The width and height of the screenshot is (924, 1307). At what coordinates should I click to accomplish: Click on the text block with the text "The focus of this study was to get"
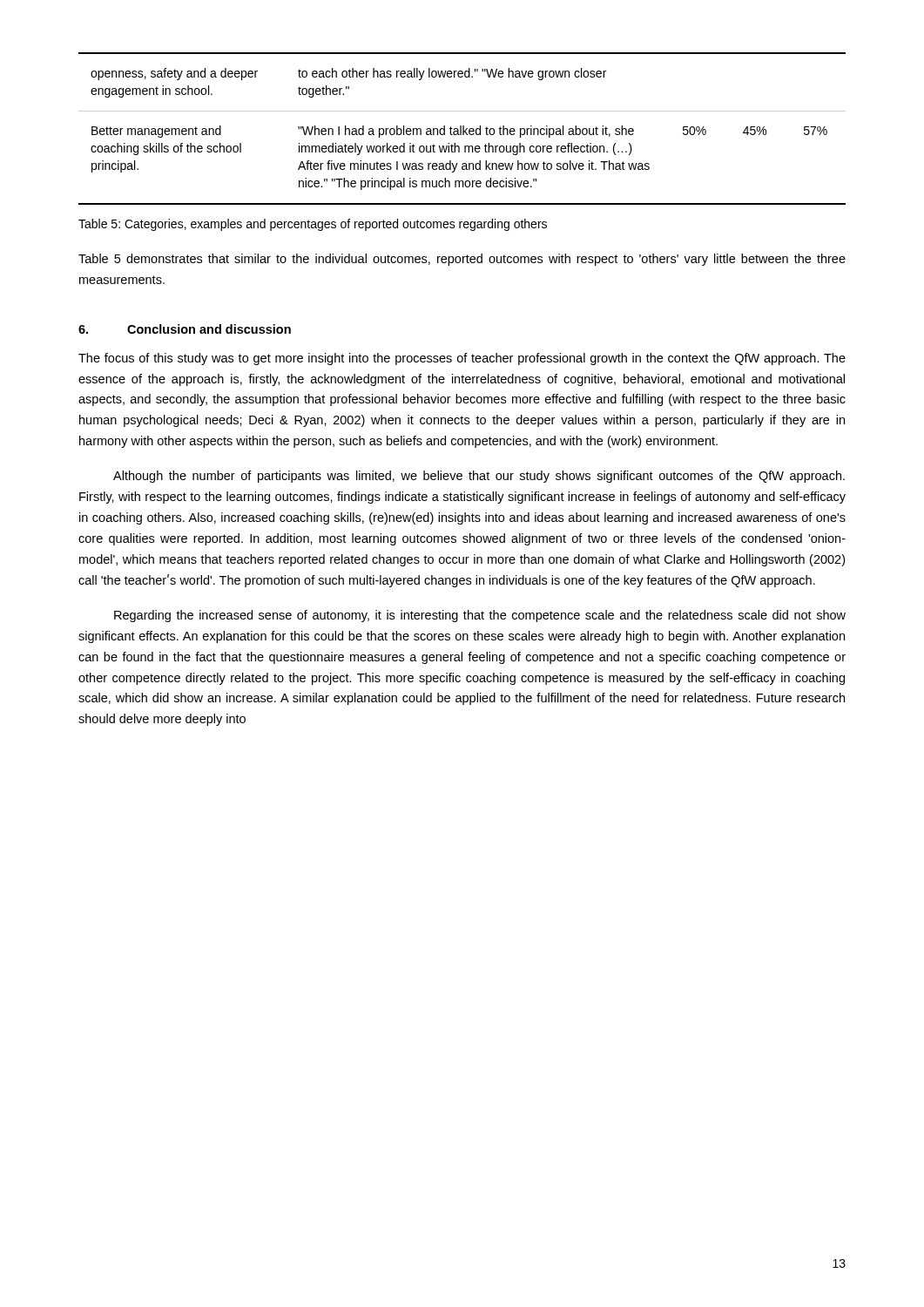pyautogui.click(x=462, y=399)
